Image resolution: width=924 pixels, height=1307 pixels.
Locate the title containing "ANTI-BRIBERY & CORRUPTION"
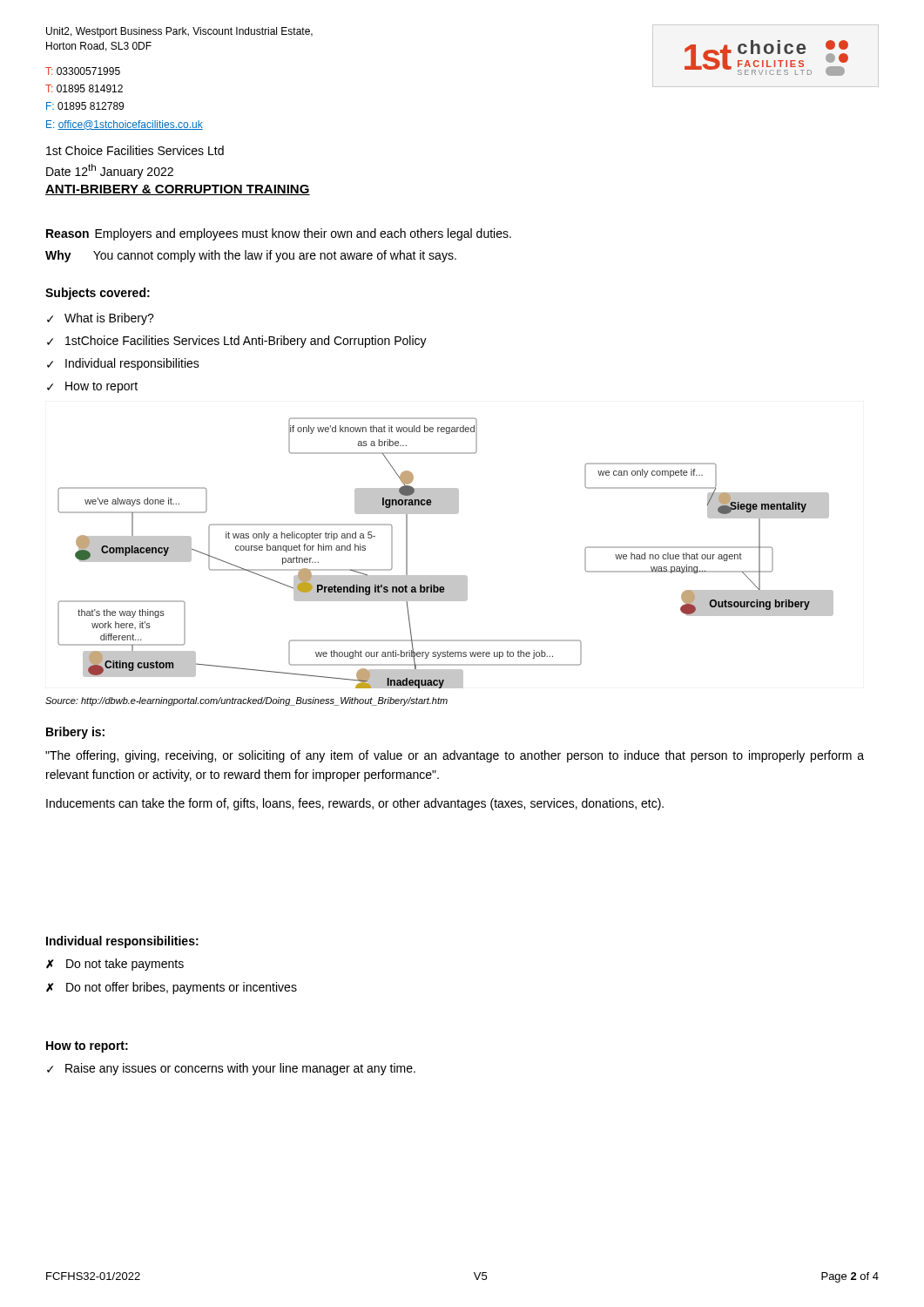(177, 189)
